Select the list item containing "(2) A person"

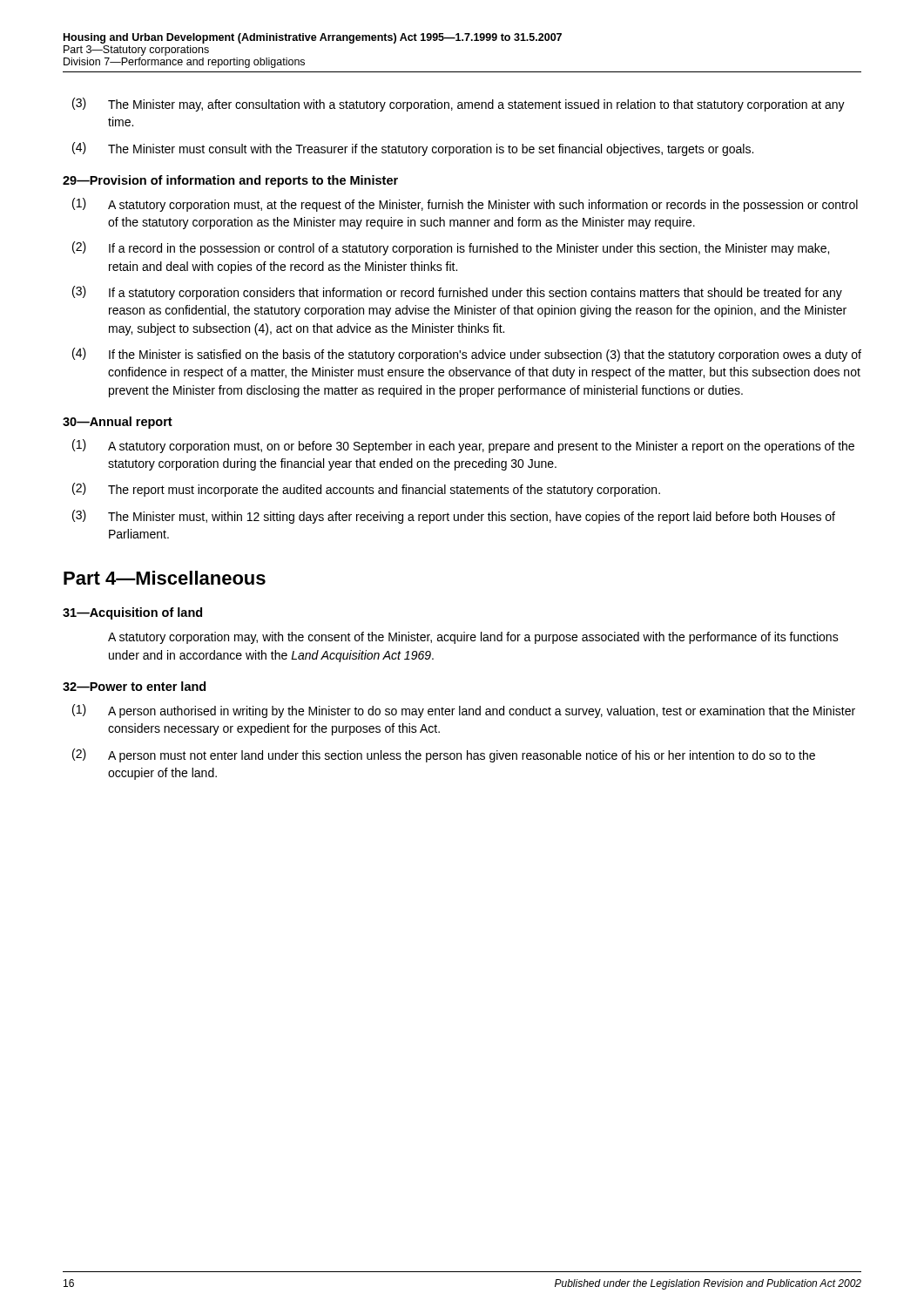click(462, 764)
